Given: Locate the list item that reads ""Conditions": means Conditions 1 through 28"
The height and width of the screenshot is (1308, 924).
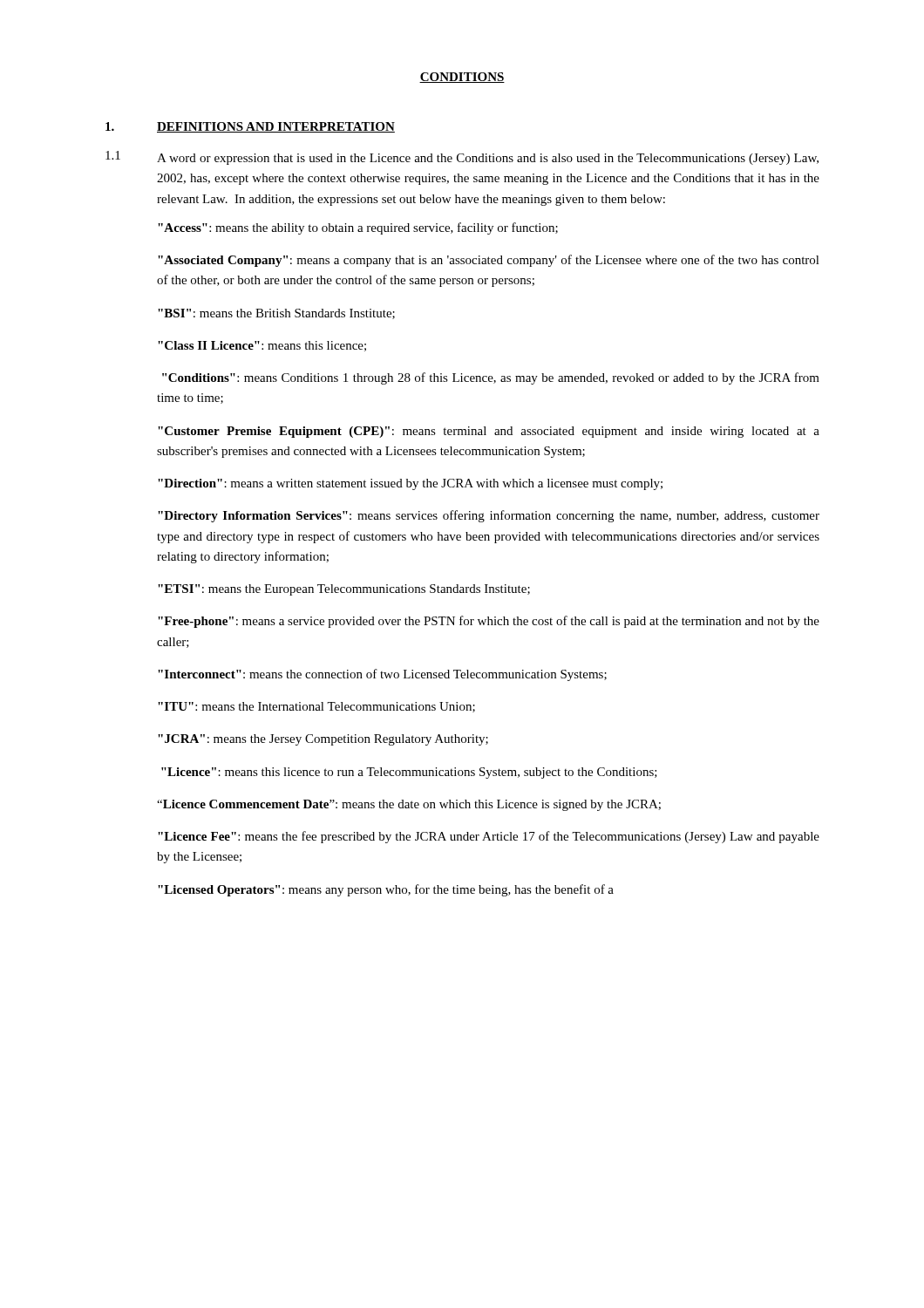Looking at the screenshot, I should click(x=488, y=388).
